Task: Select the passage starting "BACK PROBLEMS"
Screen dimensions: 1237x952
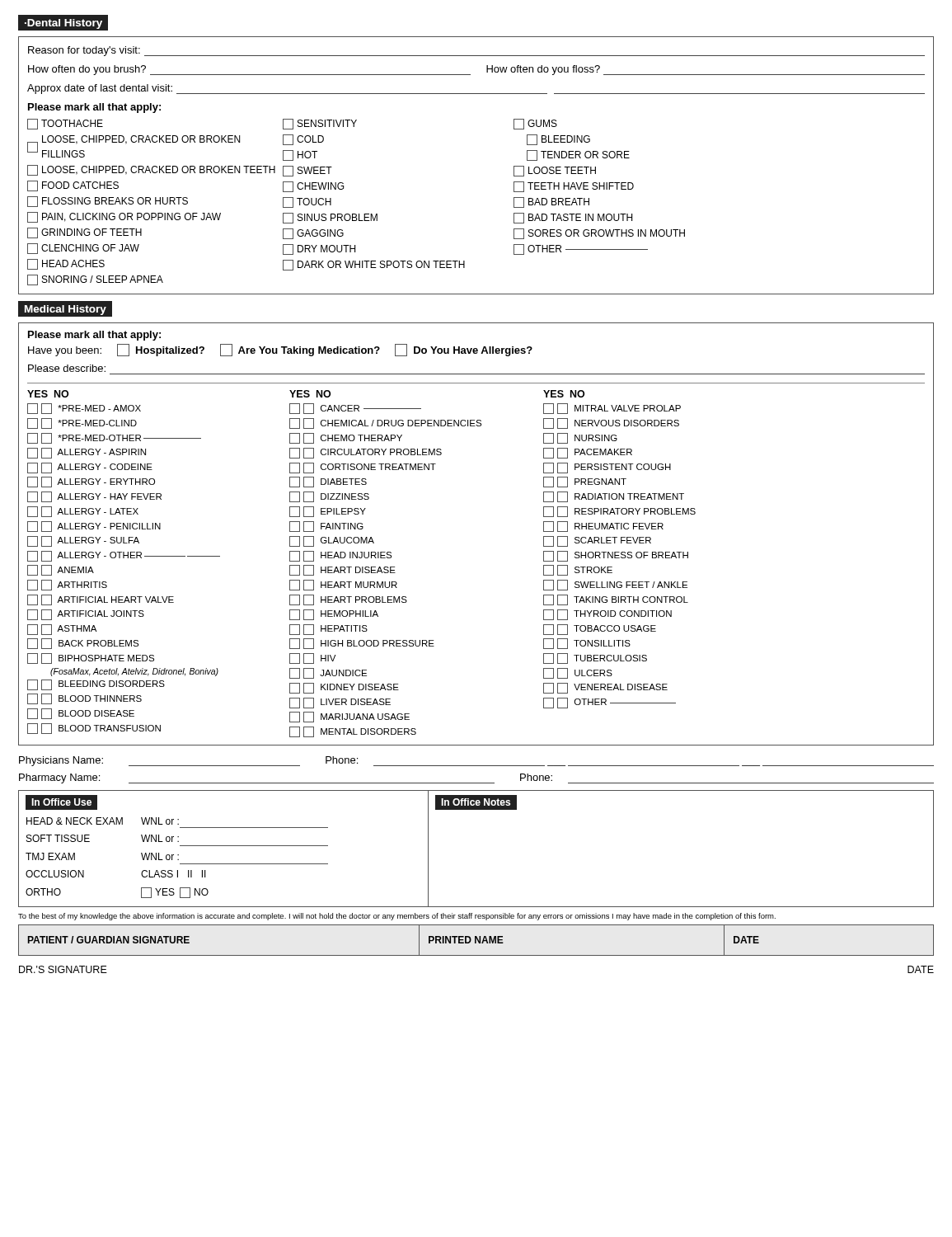Action: (x=83, y=644)
